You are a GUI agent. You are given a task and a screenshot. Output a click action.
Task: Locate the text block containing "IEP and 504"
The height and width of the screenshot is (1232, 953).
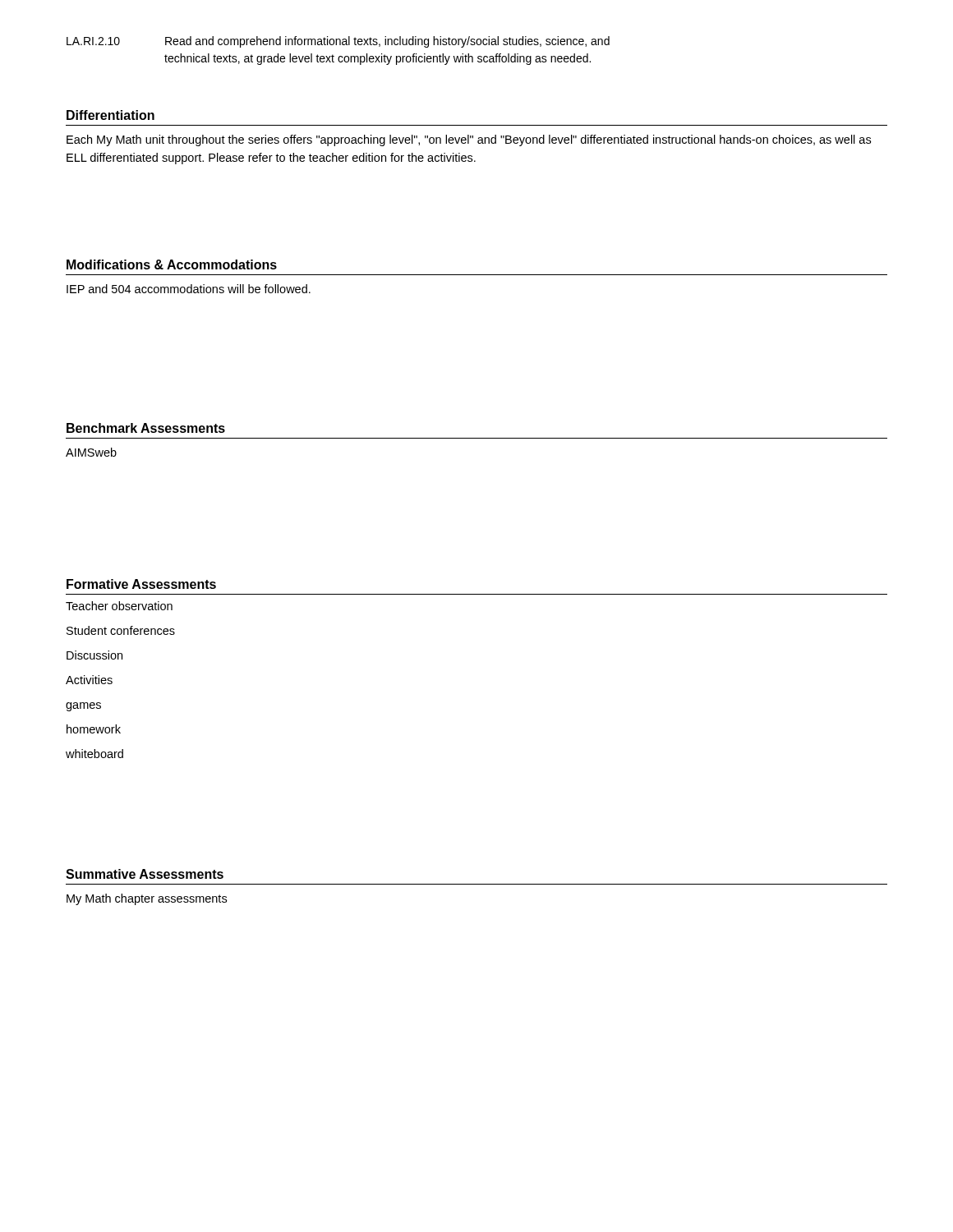pos(188,289)
